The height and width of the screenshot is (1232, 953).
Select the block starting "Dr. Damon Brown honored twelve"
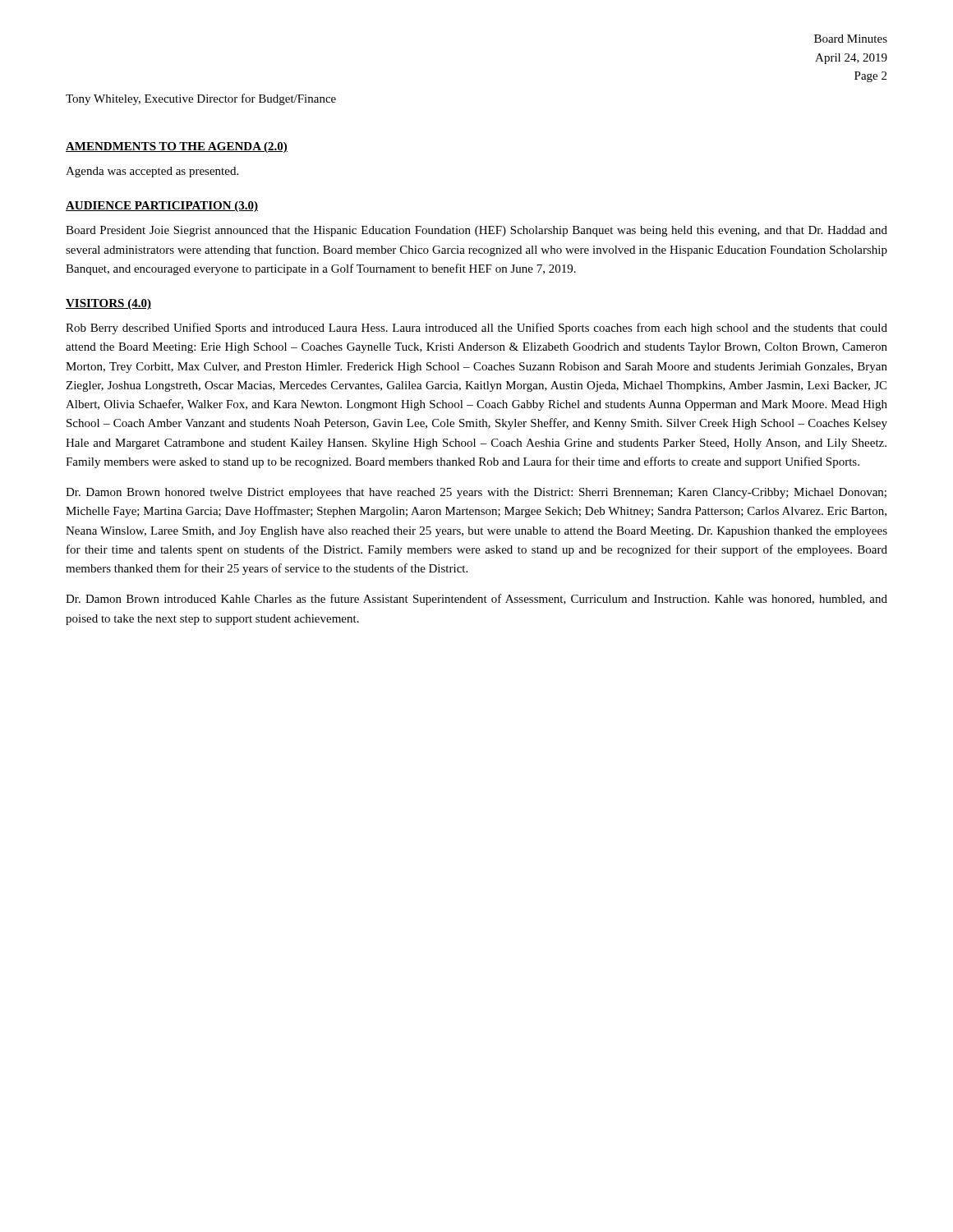[x=476, y=530]
